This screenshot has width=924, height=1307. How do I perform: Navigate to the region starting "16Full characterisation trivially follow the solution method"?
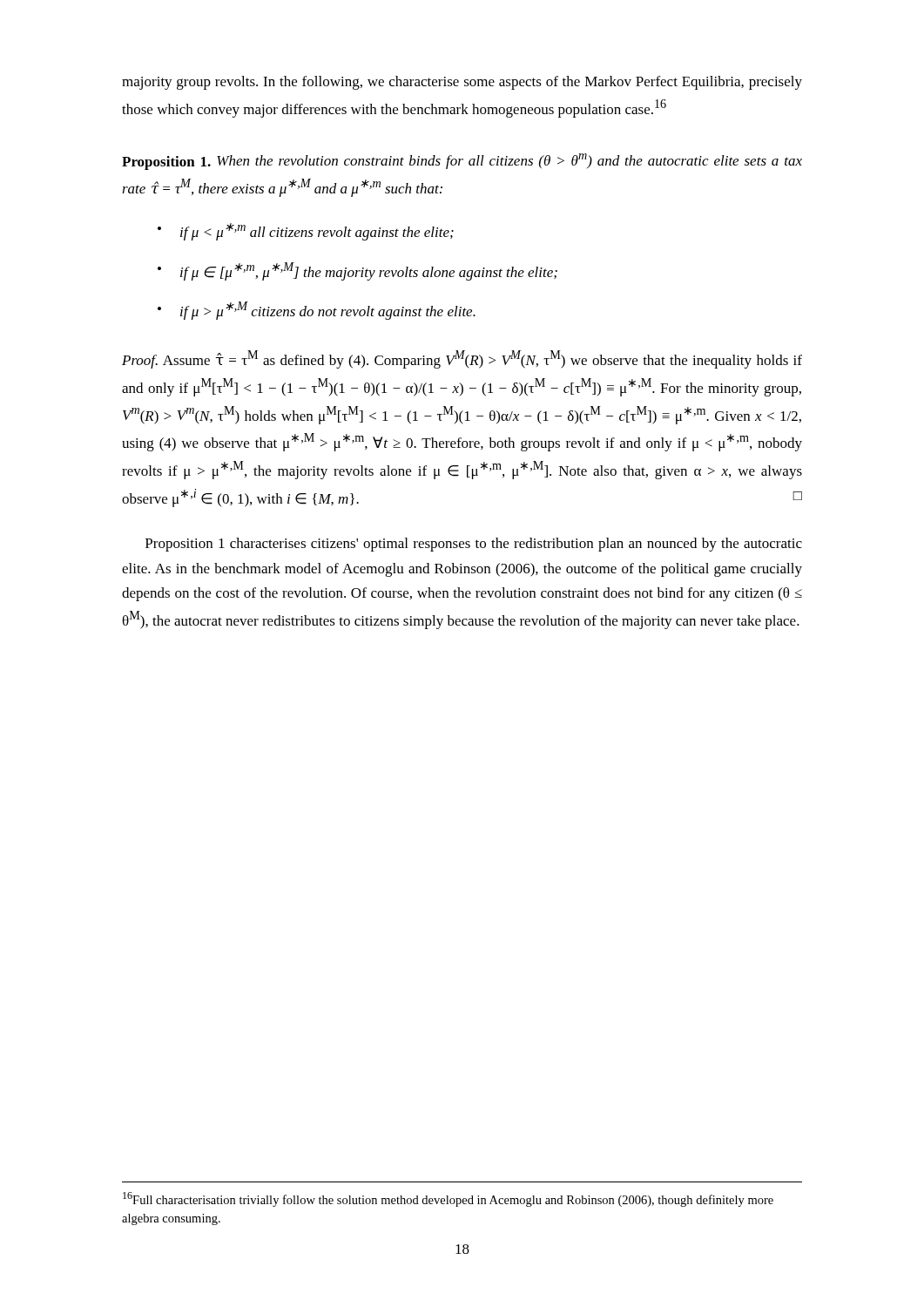[448, 1207]
